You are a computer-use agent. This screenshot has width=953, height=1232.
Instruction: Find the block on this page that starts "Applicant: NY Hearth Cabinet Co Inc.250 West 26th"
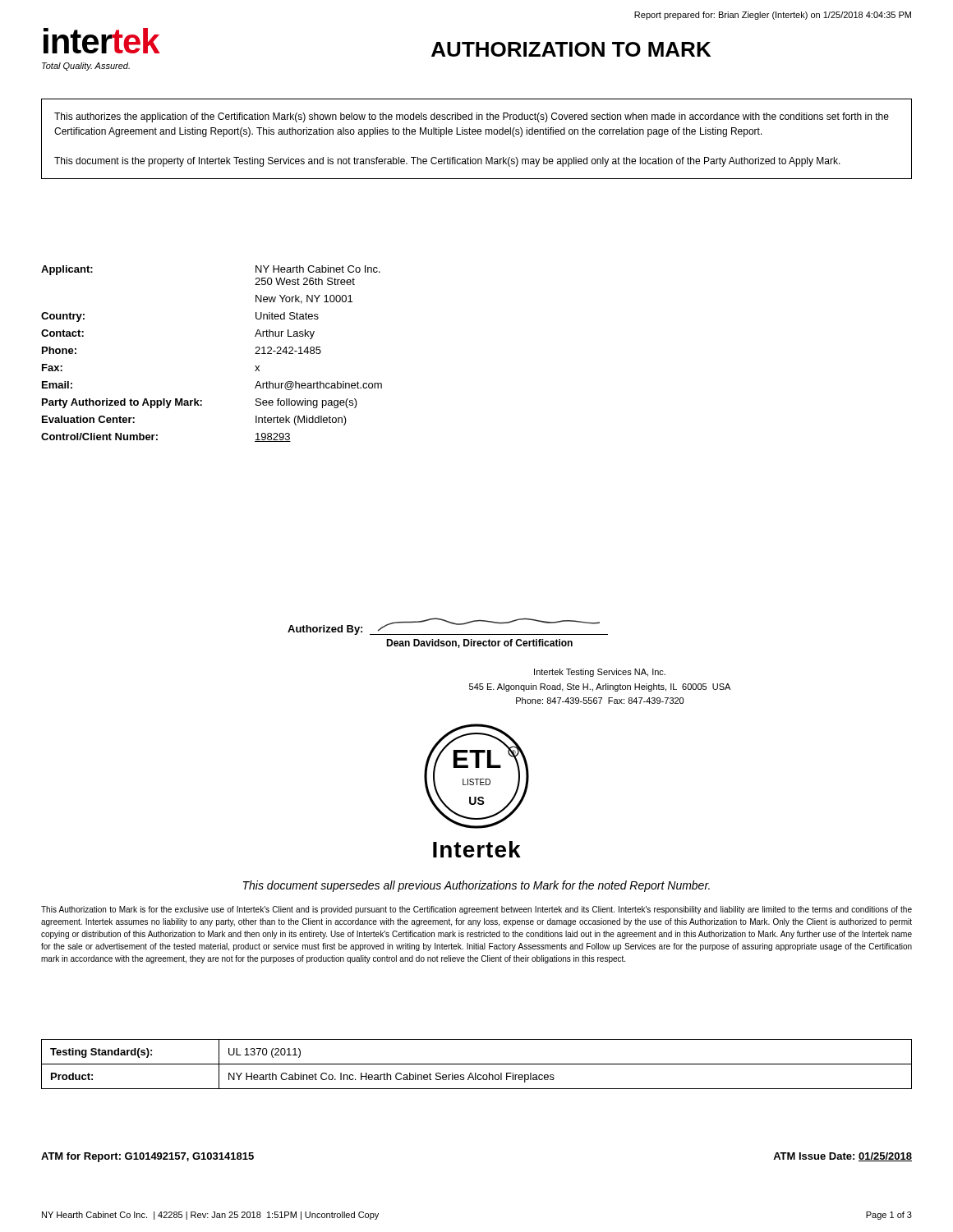(x=66, y=270)
